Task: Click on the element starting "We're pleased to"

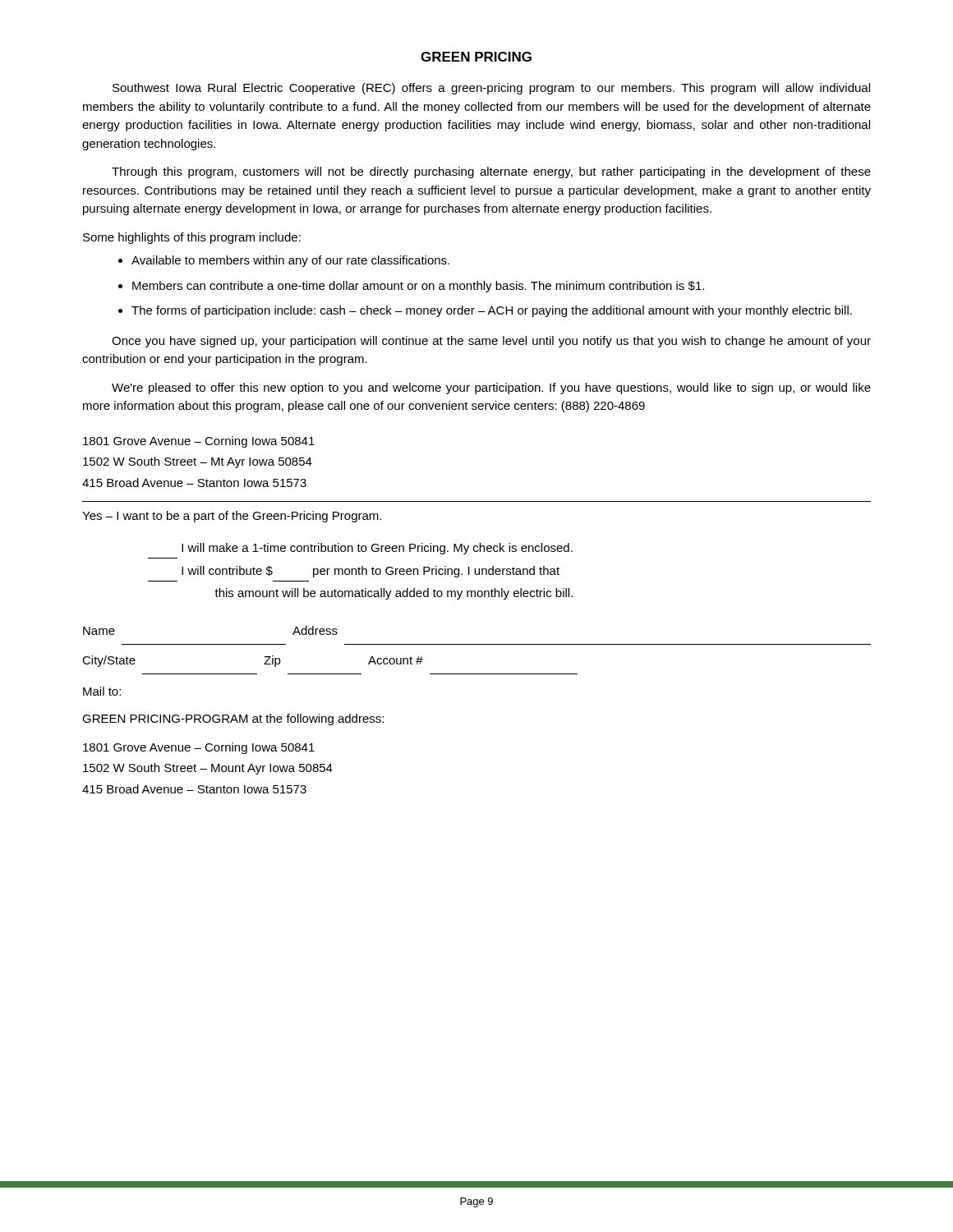Action: 476,396
